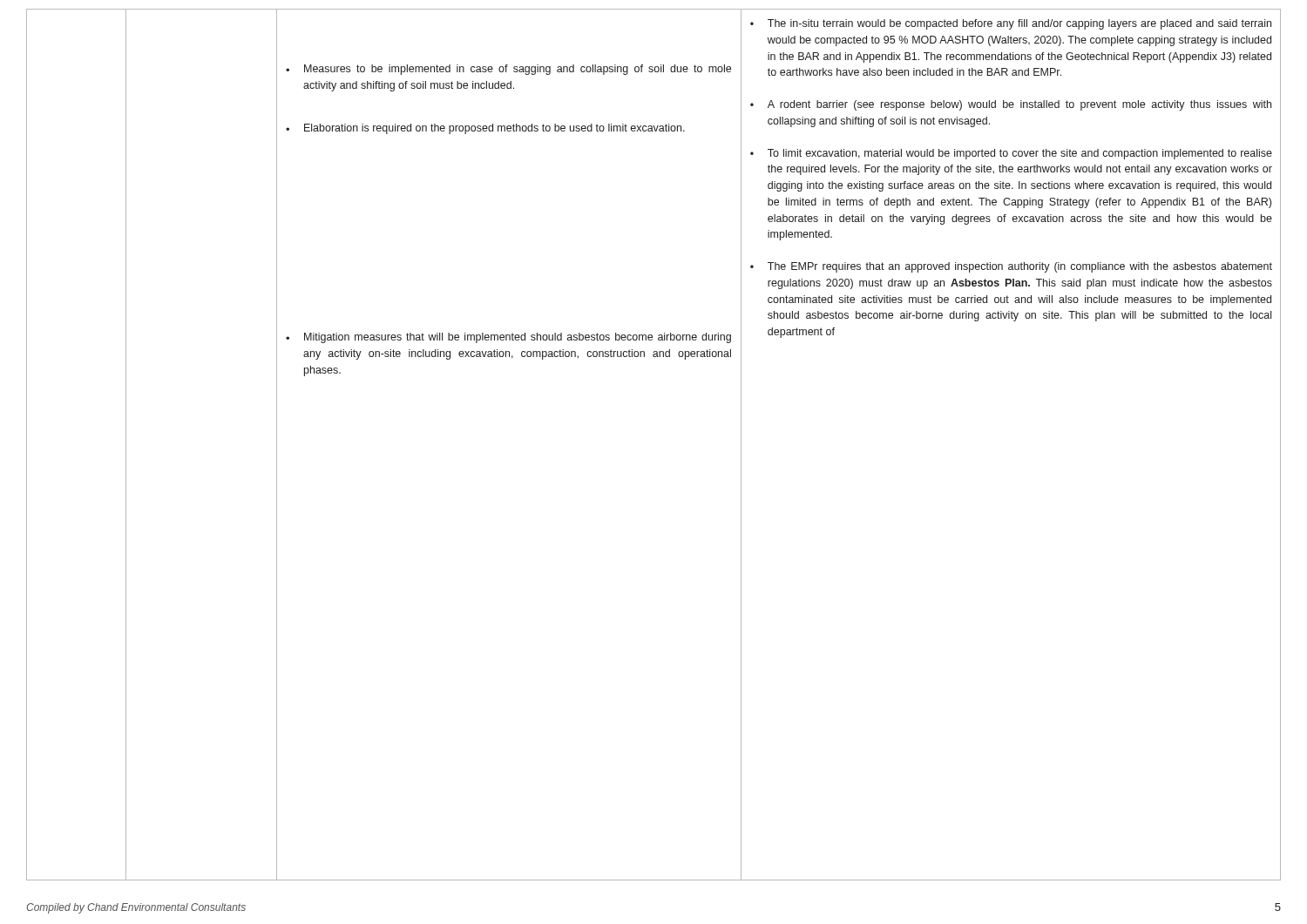Select the region starting "• The in-situ terrain would be"

point(1011,48)
